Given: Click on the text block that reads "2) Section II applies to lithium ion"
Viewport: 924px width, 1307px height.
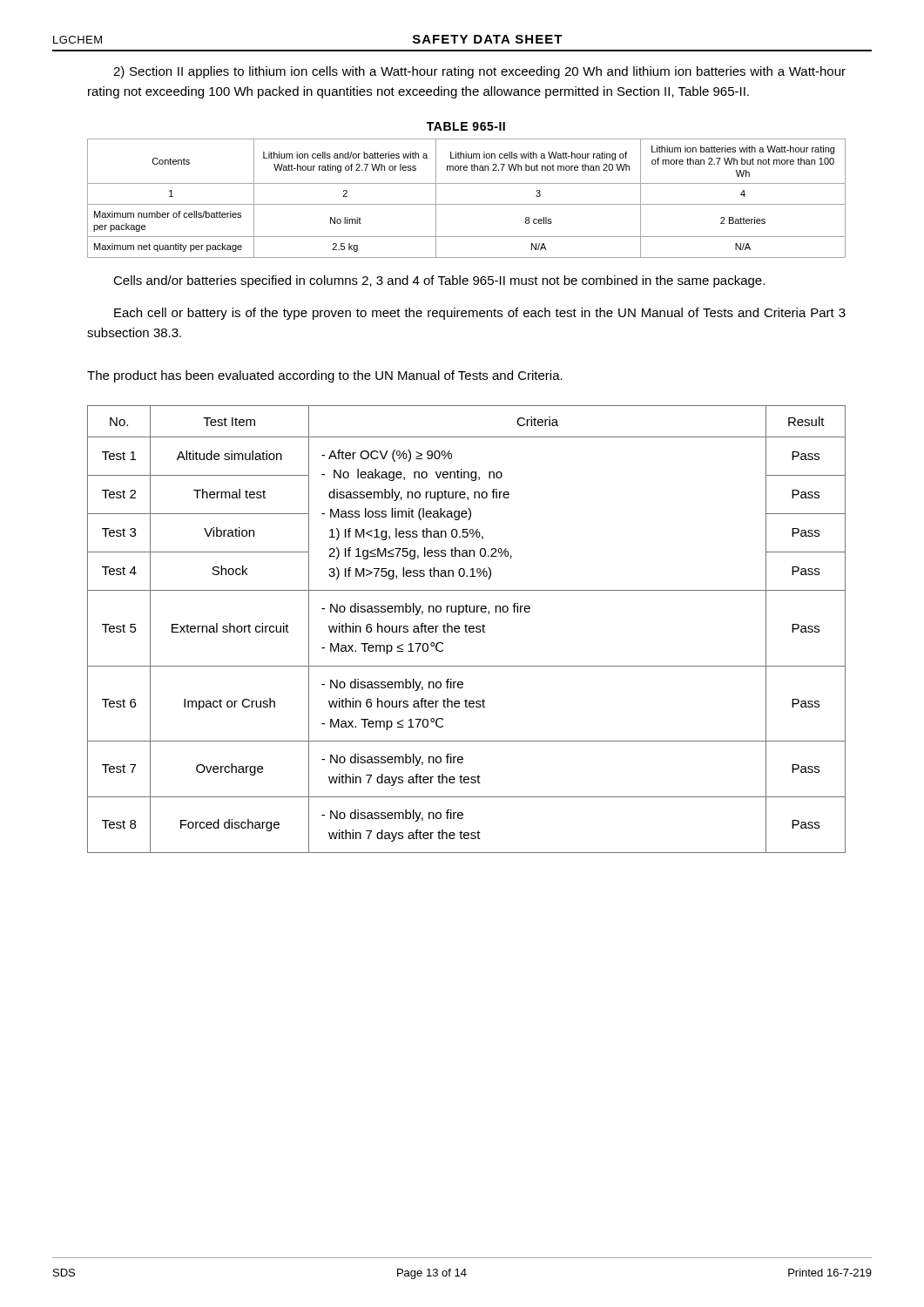Looking at the screenshot, I should (x=466, y=81).
